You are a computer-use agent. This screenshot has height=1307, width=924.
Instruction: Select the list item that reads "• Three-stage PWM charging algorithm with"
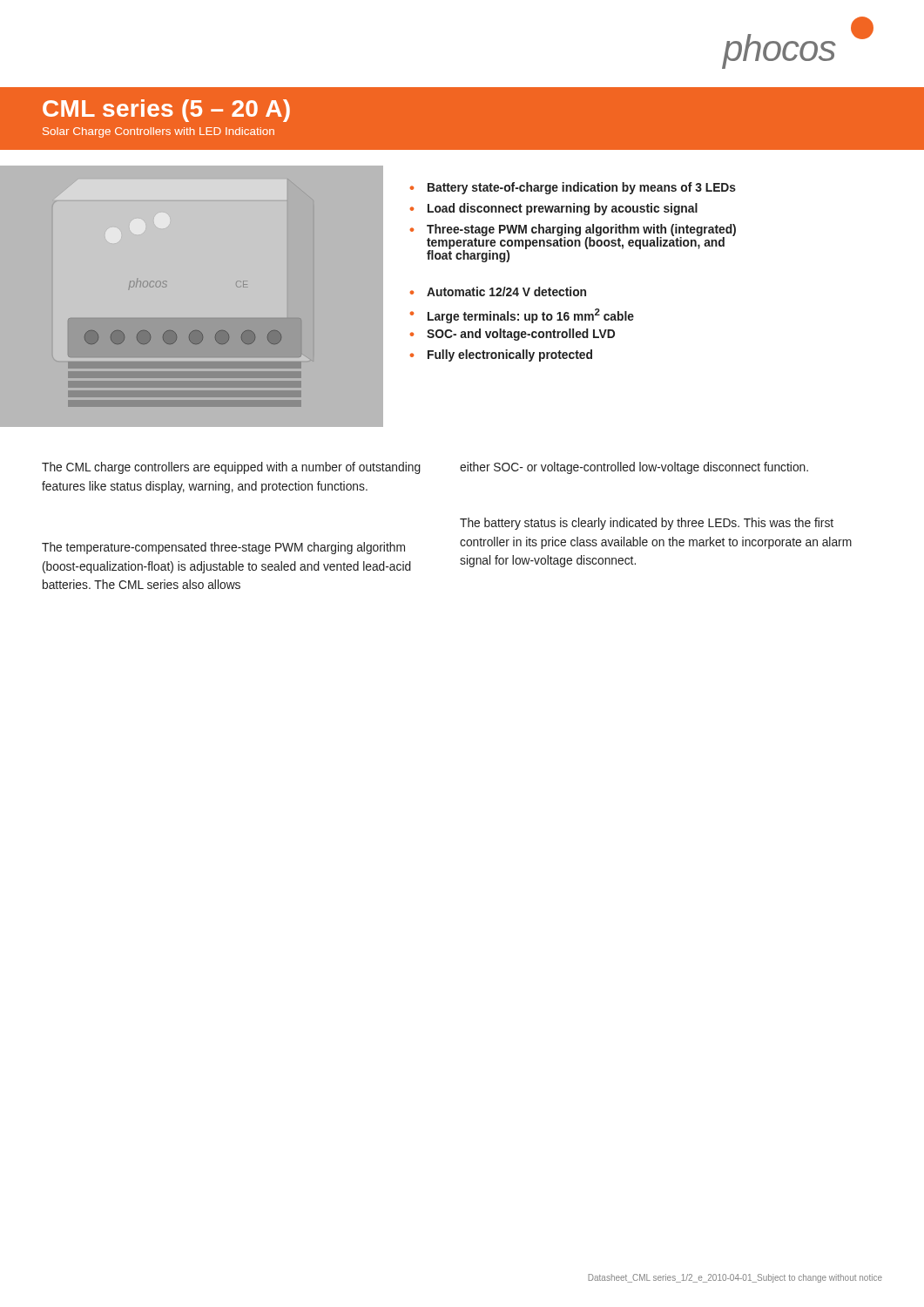[651, 243]
